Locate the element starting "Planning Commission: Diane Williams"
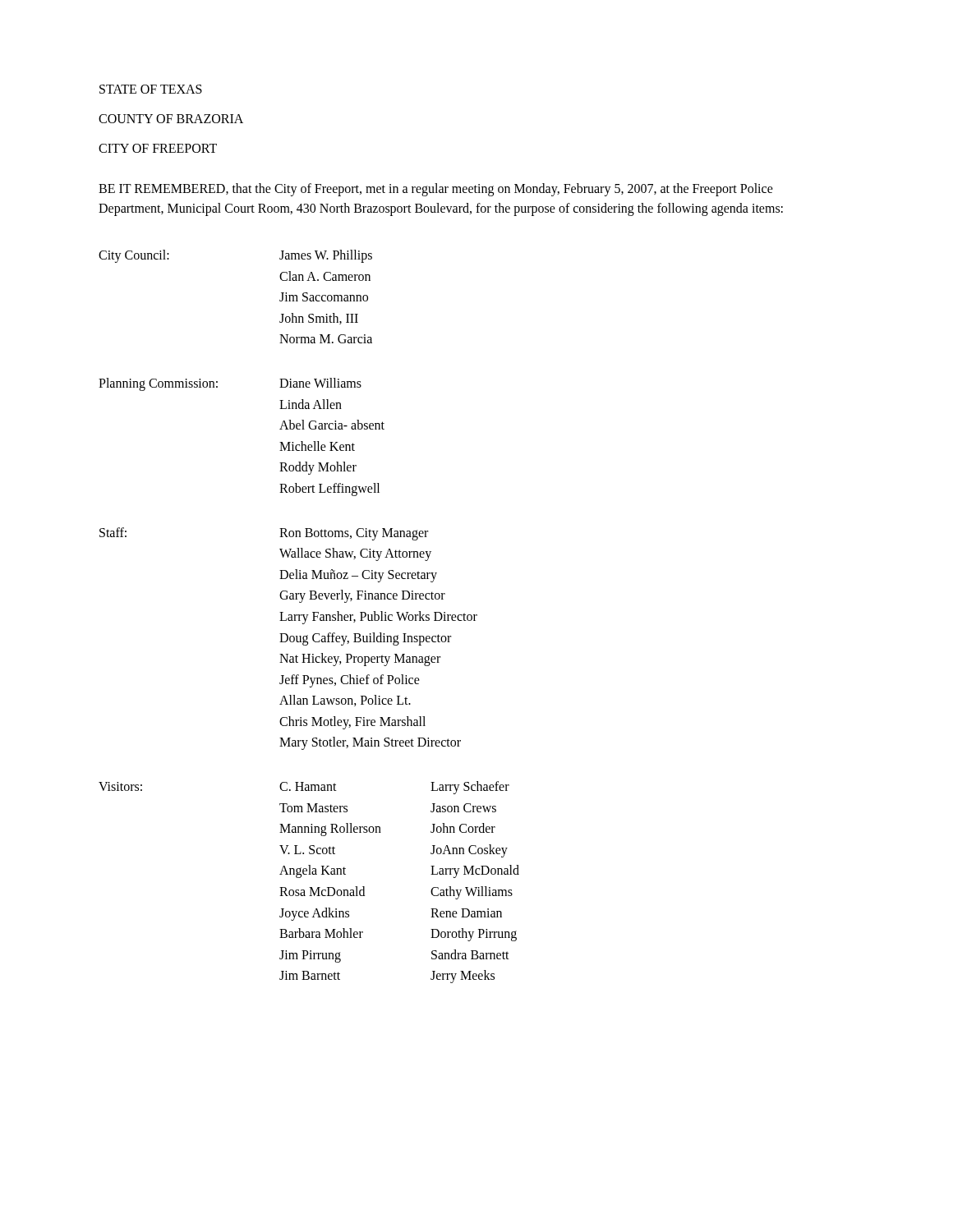Screen dimensions: 1232x953 [159, 384]
